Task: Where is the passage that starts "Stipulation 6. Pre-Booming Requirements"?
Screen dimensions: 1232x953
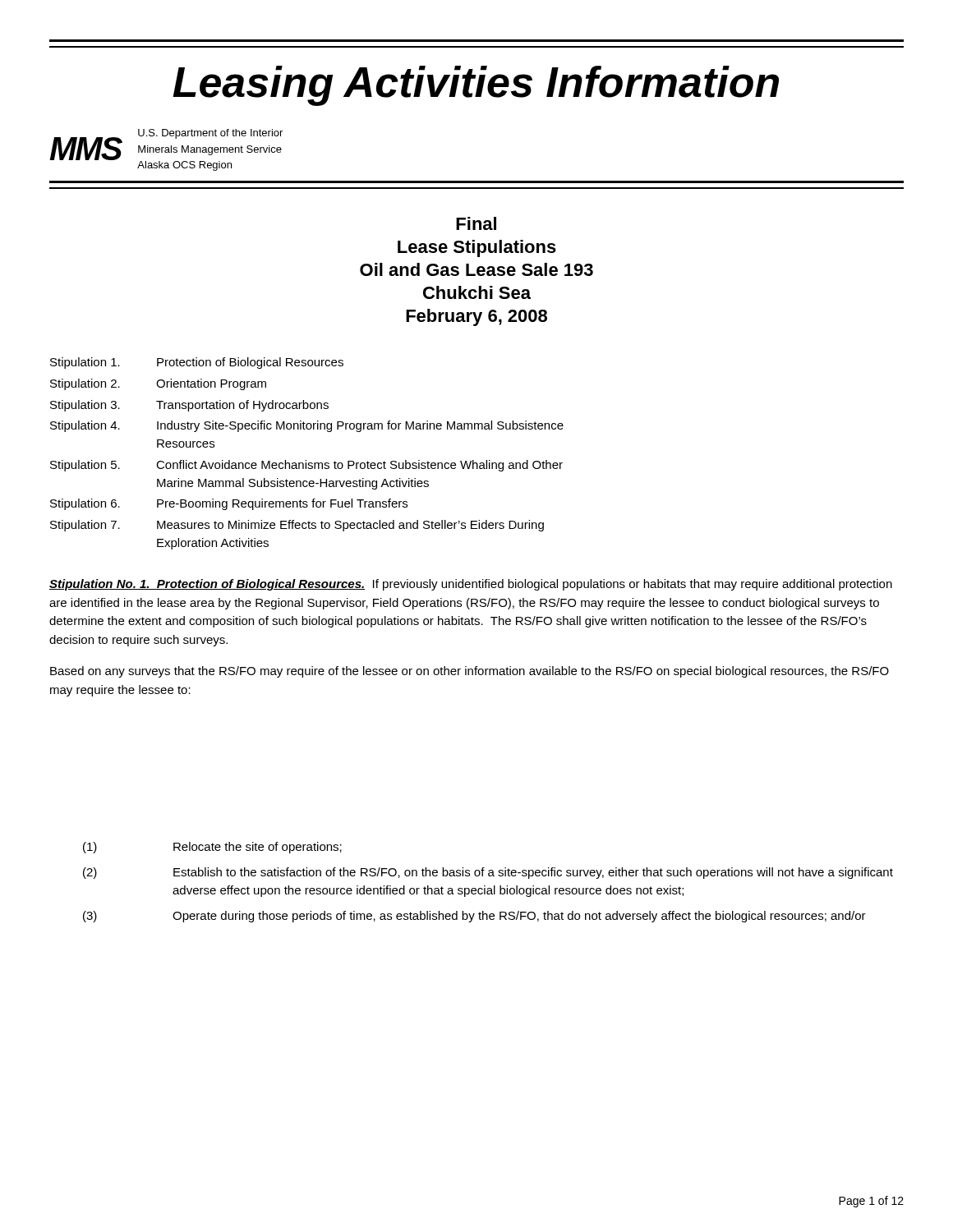Action: [229, 504]
